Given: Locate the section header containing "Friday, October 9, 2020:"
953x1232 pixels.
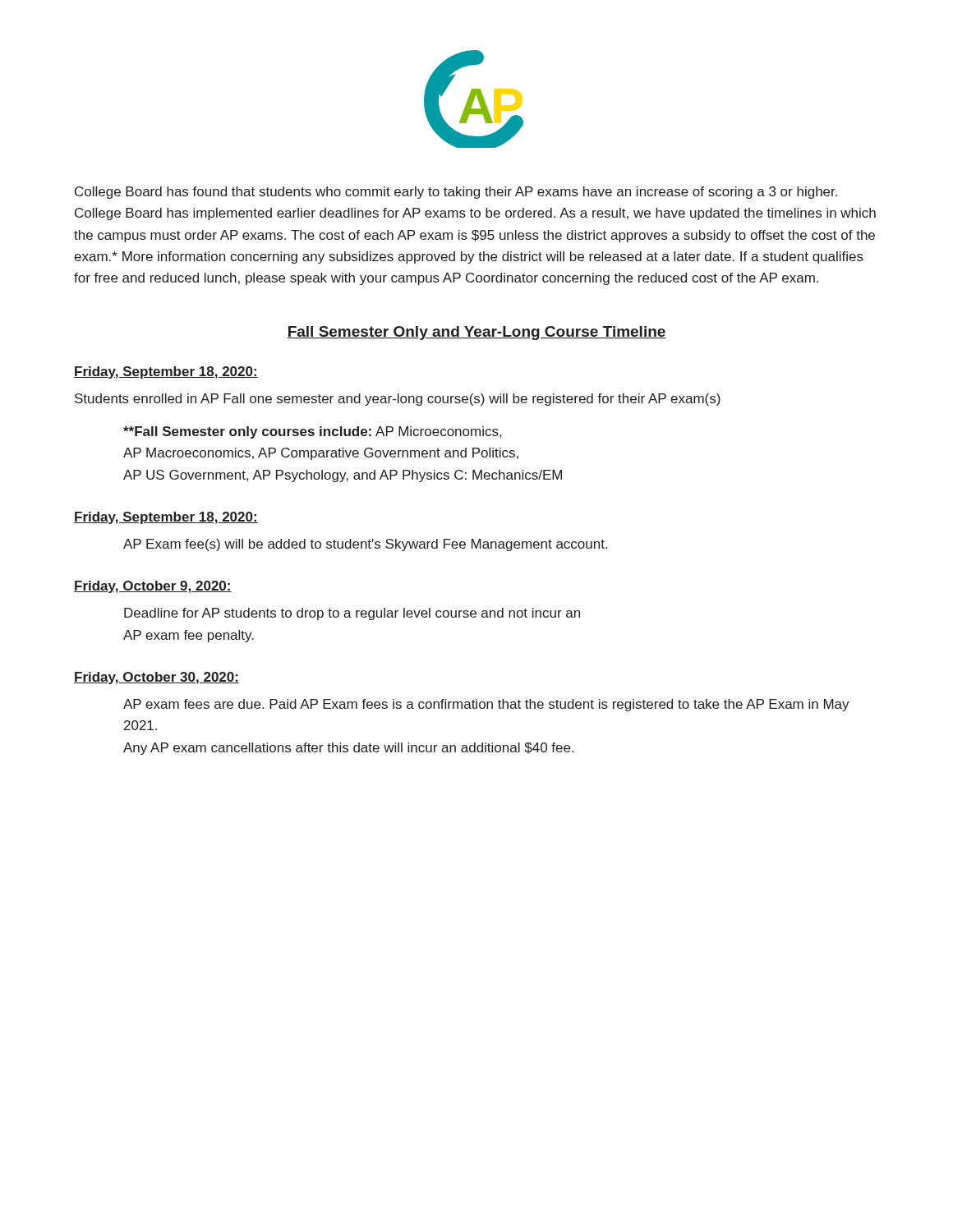Looking at the screenshot, I should (153, 586).
